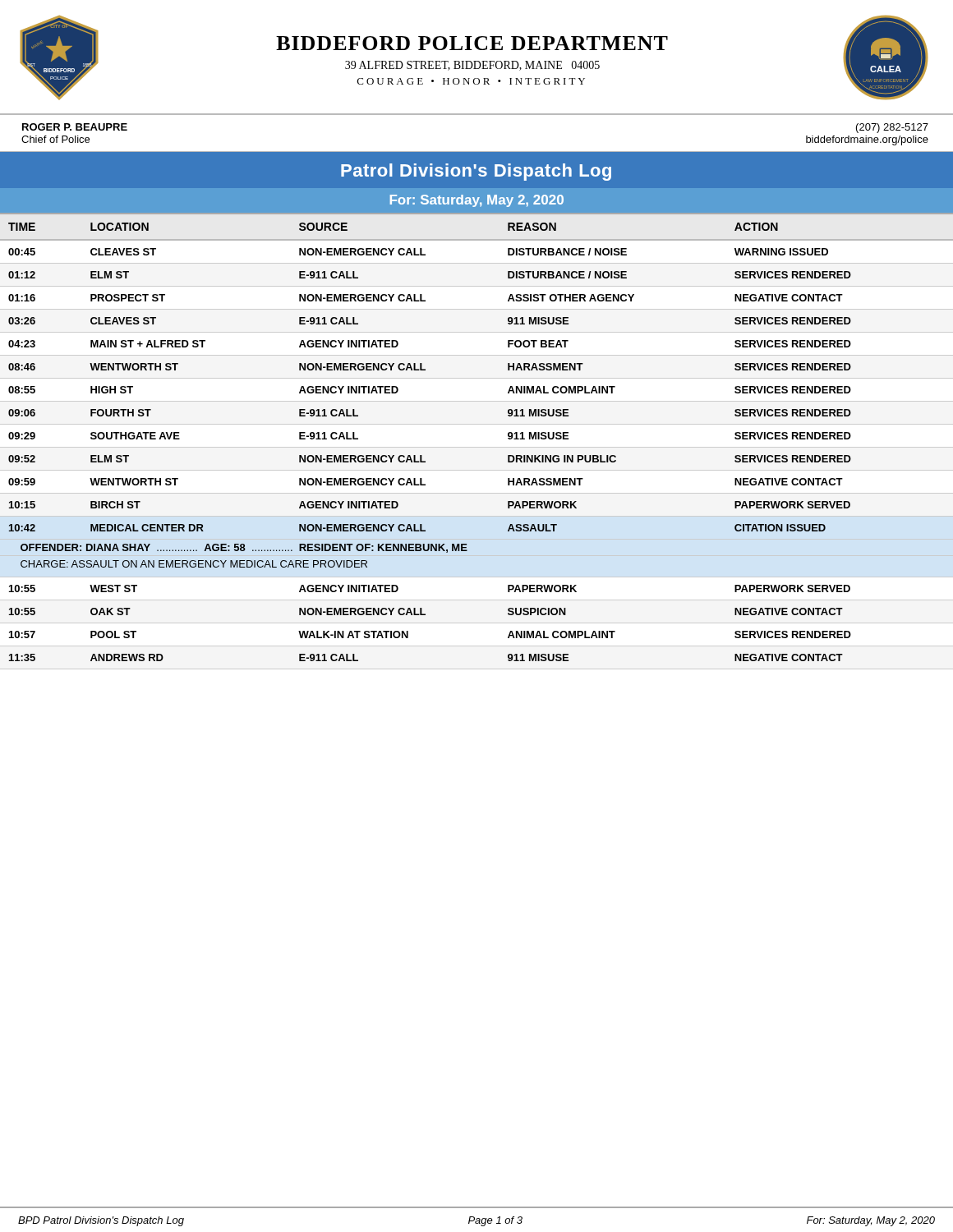The width and height of the screenshot is (953, 1232).
Task: Click the passage that begins "39 ALFRED STREET, BIDDEFORD,"
Action: [x=472, y=65]
